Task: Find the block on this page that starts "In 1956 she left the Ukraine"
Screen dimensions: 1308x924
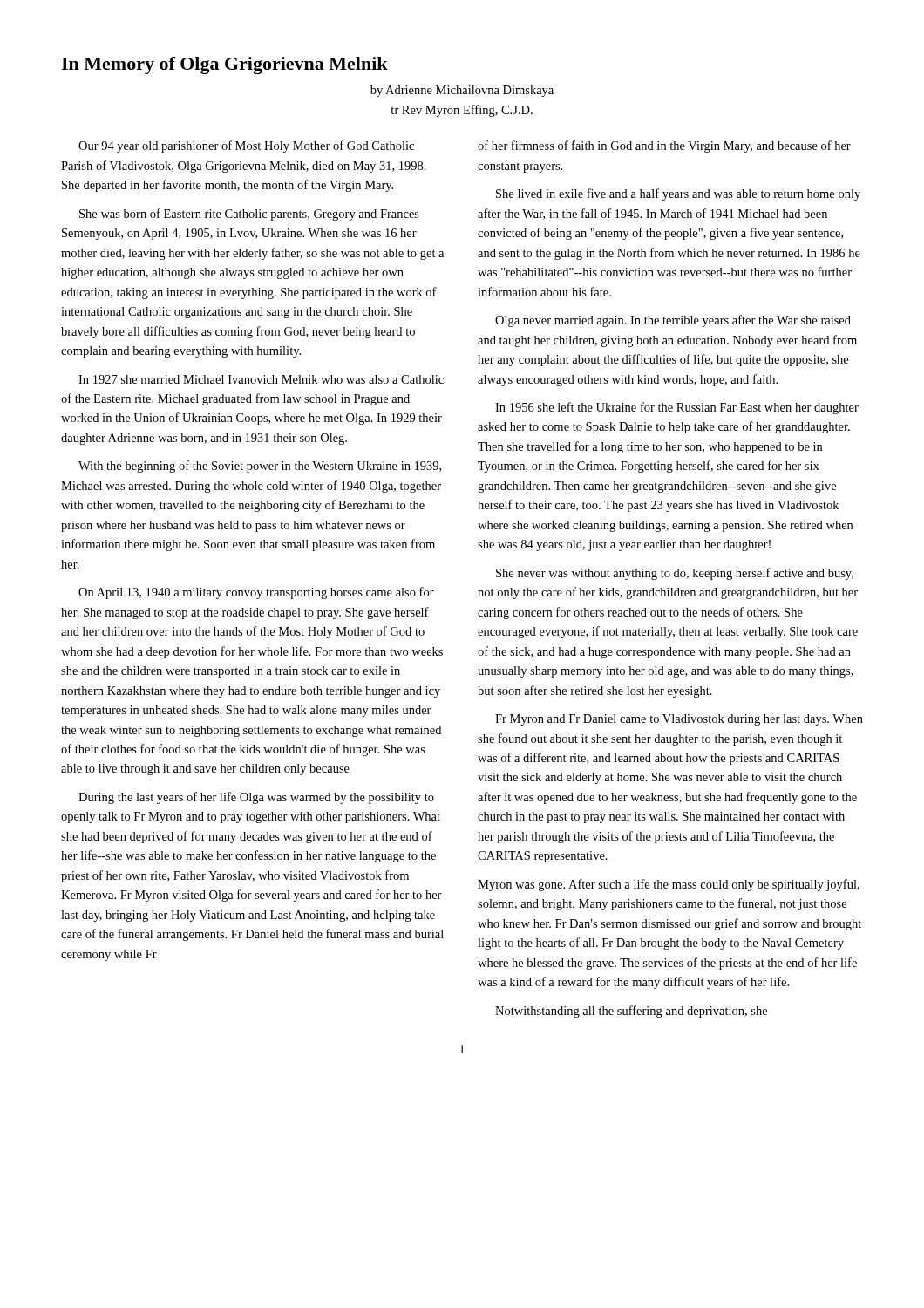Action: [x=670, y=476]
